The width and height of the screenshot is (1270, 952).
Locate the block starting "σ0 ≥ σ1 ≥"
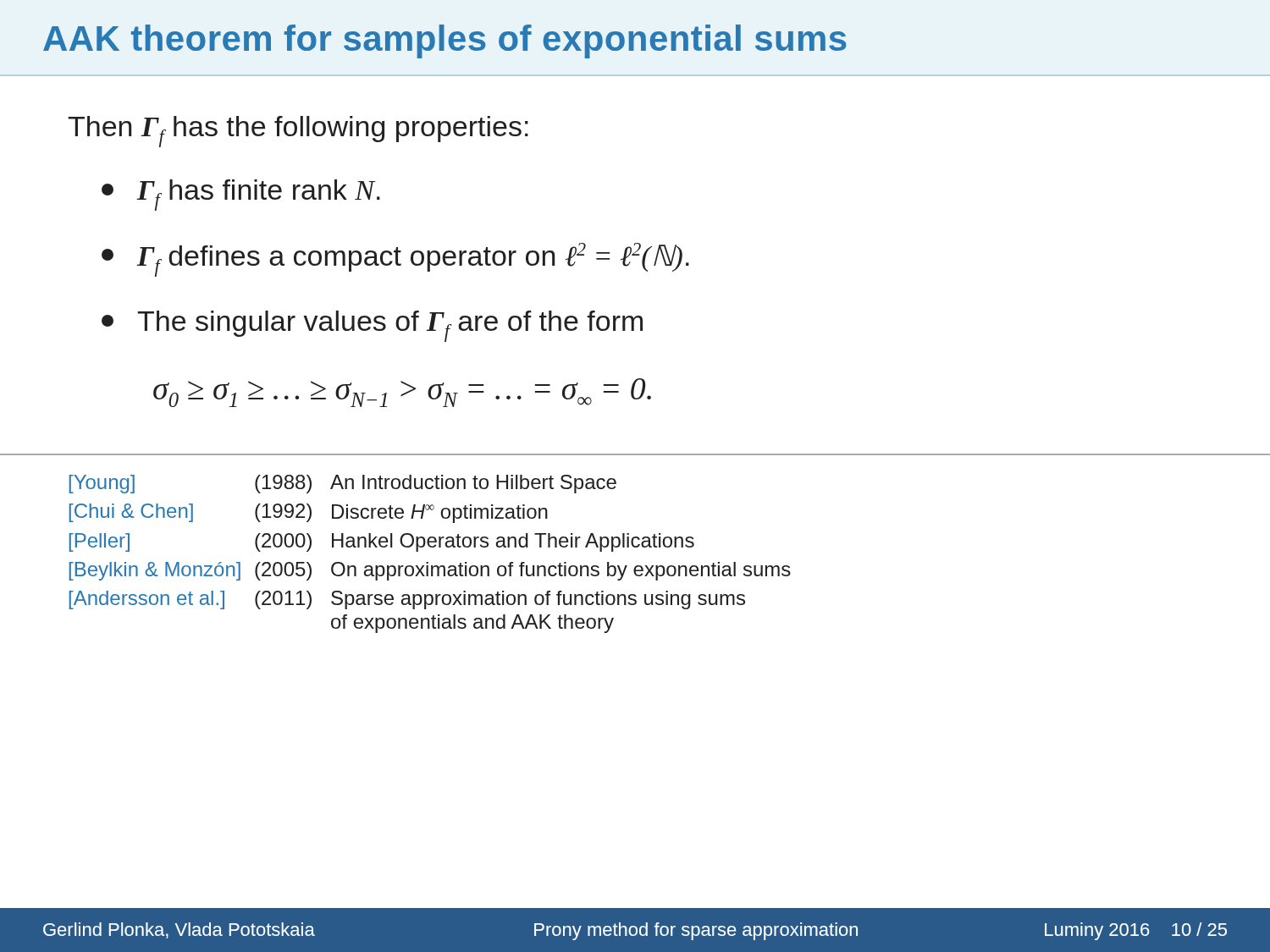403,390
